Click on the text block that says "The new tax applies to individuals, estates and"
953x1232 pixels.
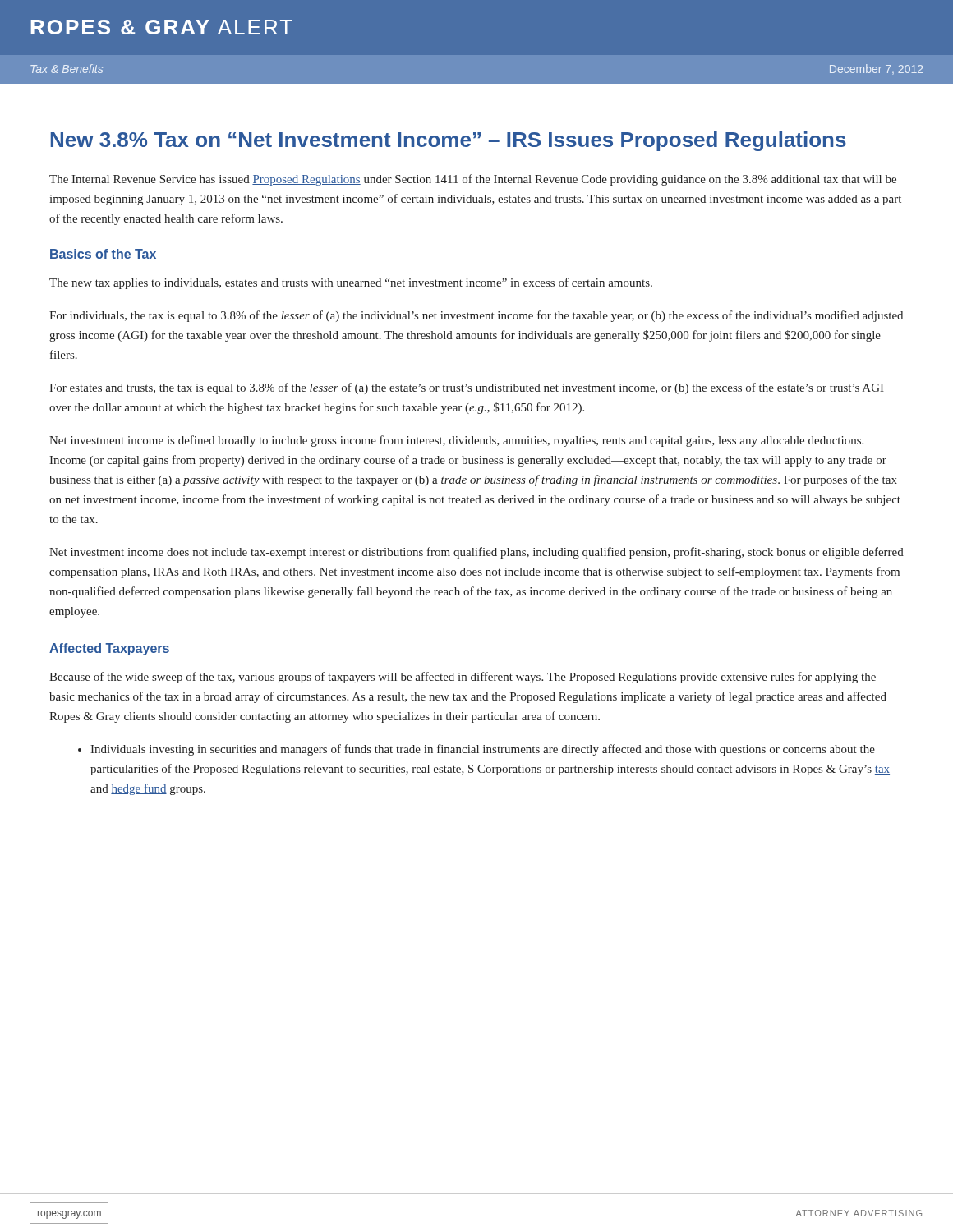(351, 282)
